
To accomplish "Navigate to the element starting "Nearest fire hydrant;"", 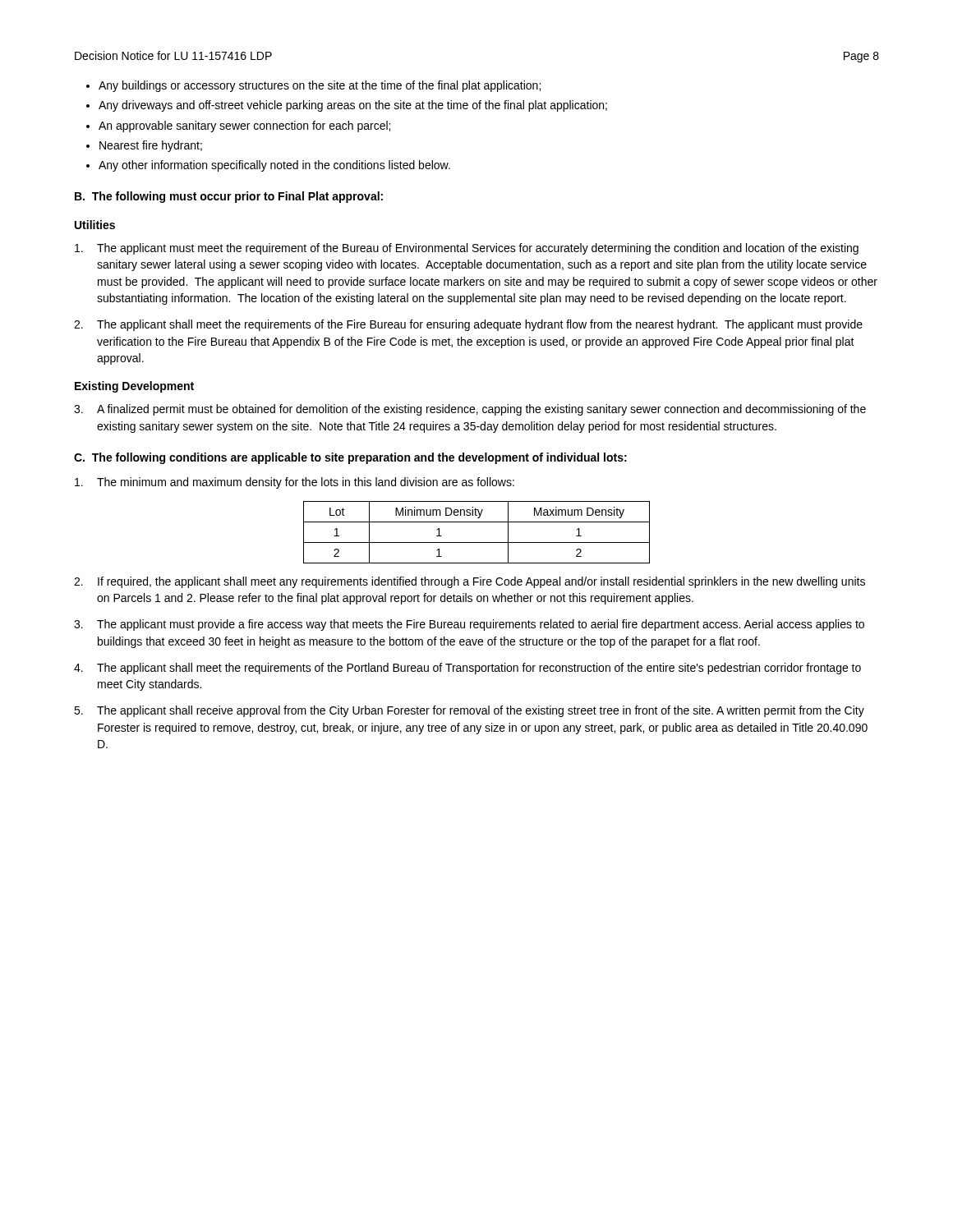I will click(x=151, y=145).
